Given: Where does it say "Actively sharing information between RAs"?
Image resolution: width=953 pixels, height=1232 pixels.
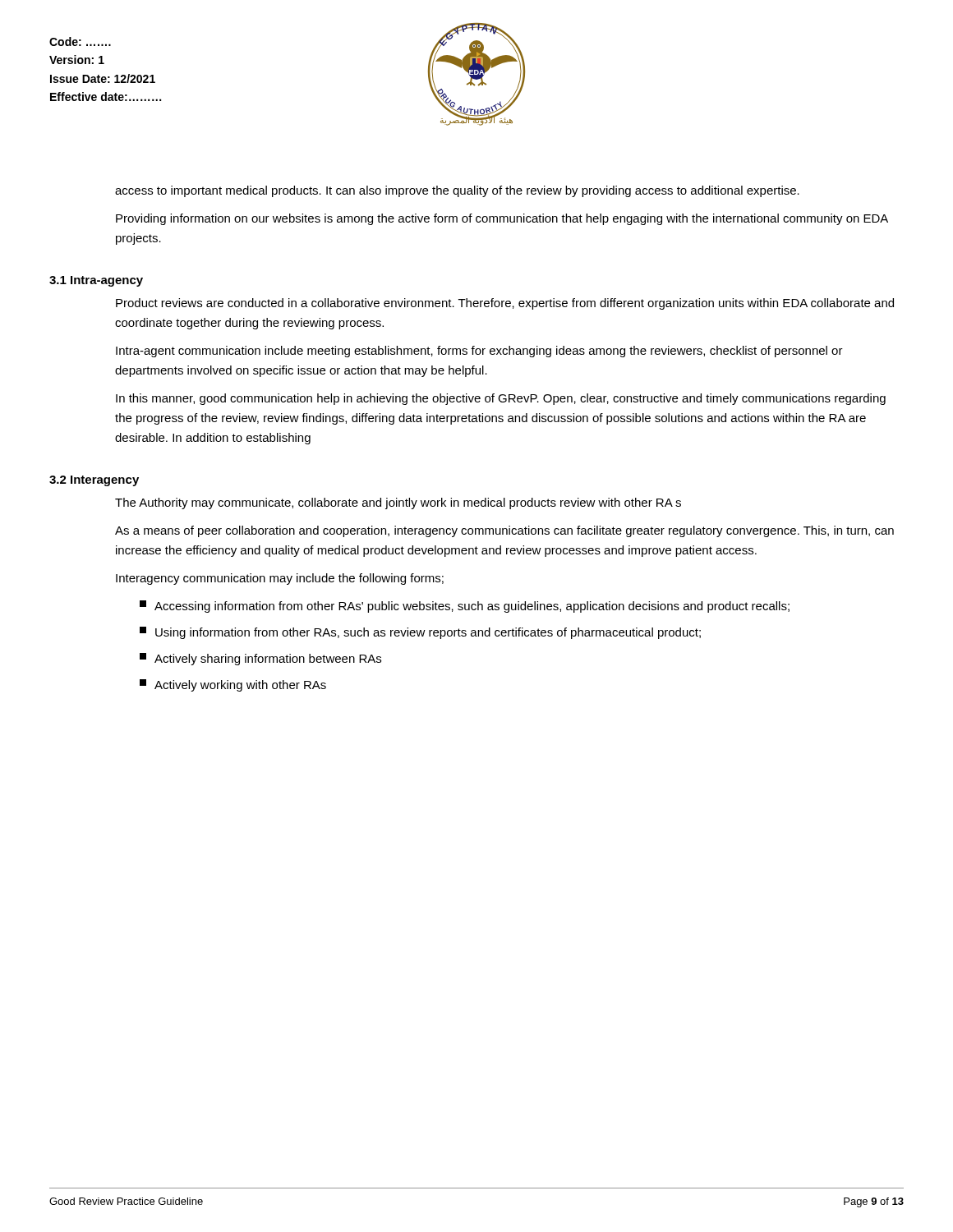Looking at the screenshot, I should [x=261, y=659].
